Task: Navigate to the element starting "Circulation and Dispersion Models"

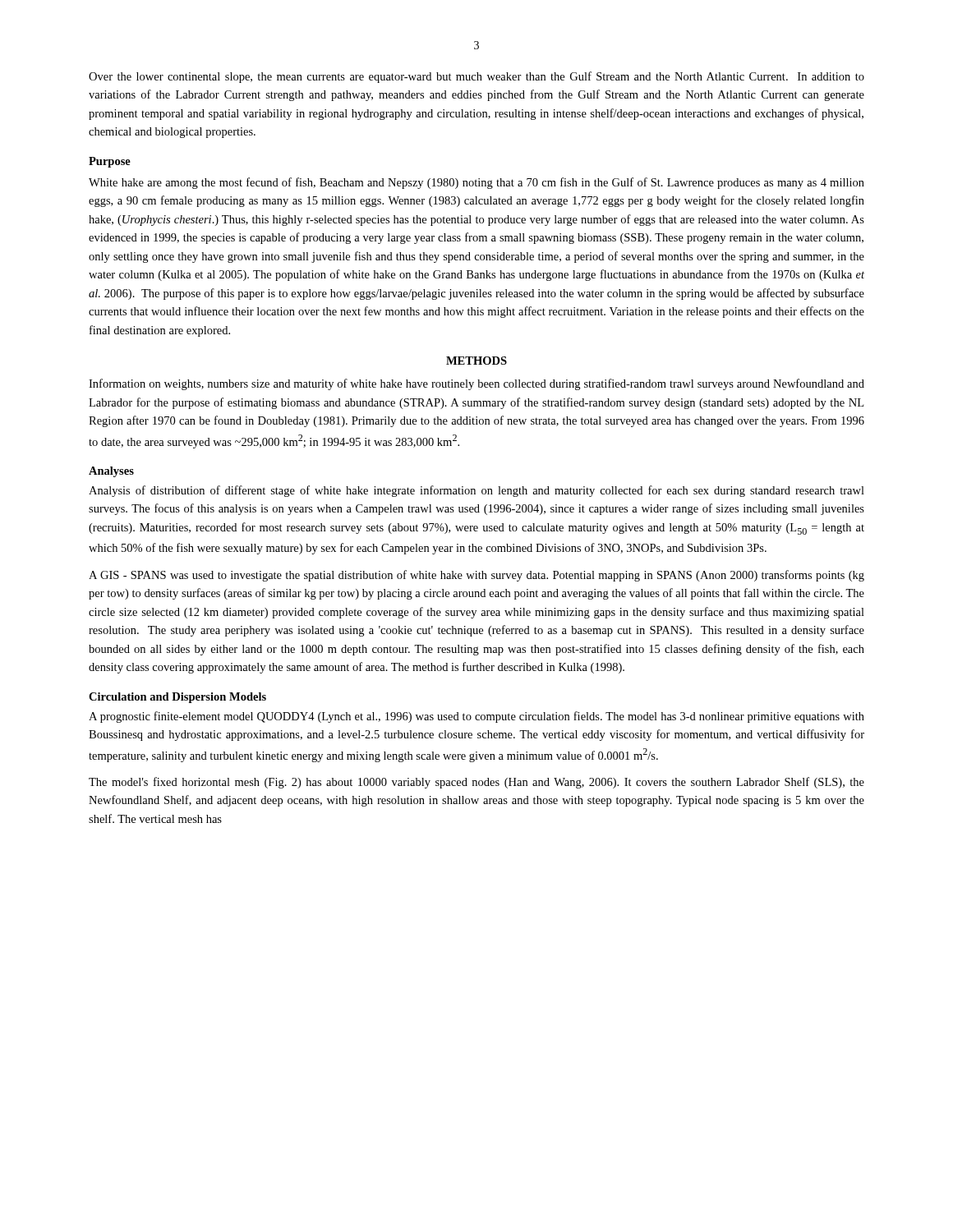Action: point(177,696)
